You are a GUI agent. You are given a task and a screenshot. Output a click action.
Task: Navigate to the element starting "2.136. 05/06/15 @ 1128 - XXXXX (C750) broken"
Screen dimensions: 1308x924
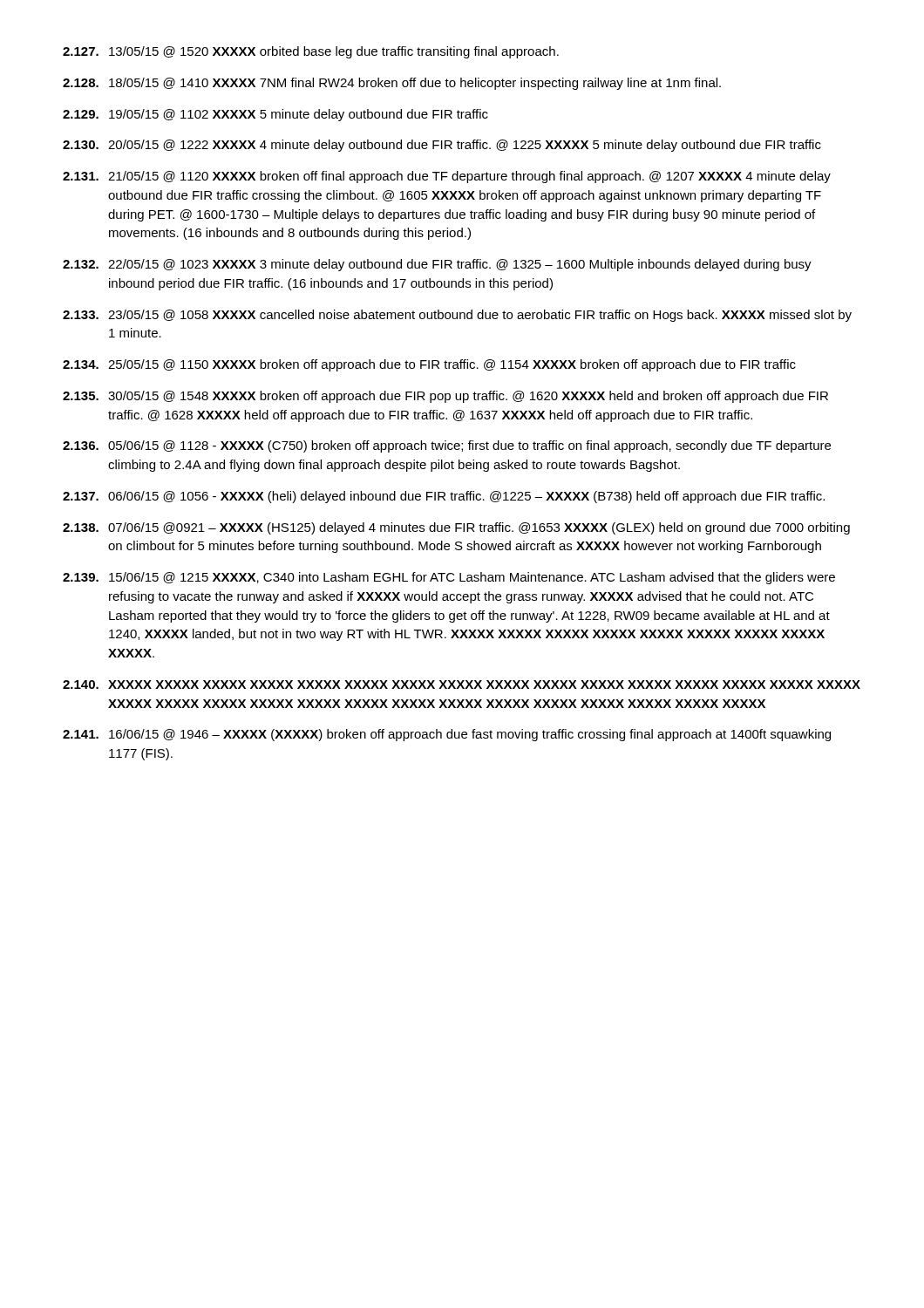pos(462,455)
